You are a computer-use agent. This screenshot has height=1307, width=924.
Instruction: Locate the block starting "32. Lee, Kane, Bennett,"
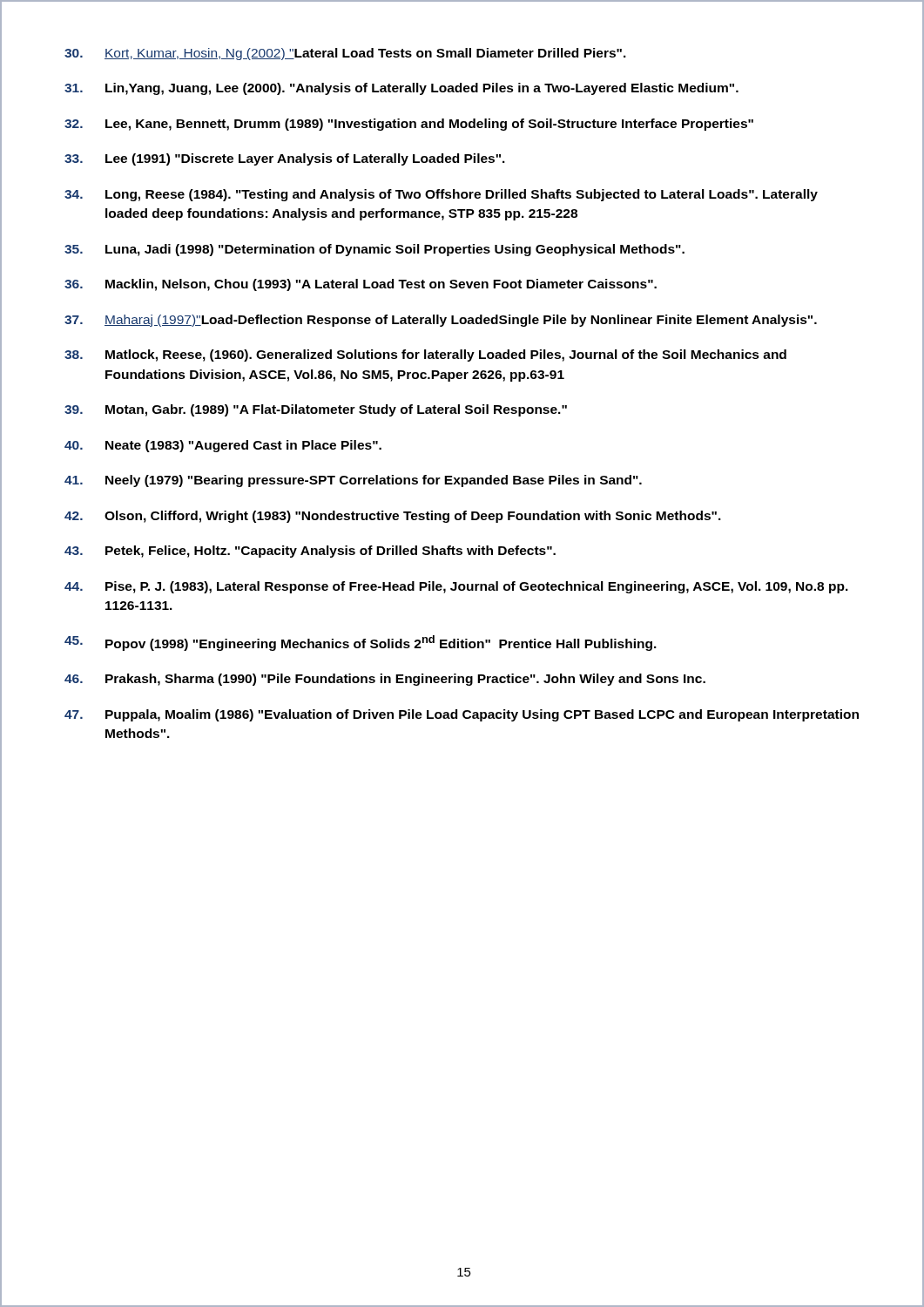pos(462,124)
